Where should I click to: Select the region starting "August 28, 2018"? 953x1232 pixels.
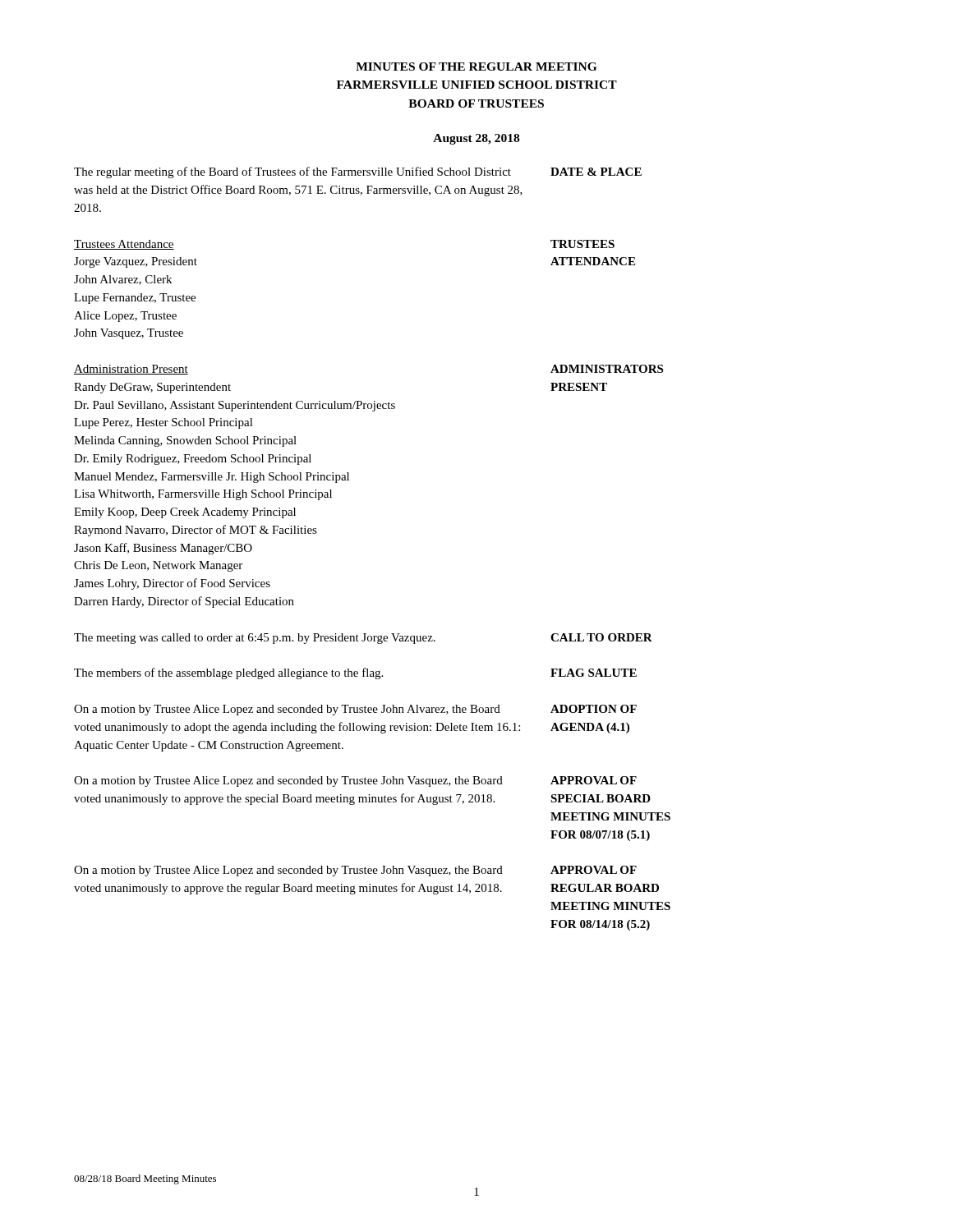[x=476, y=138]
